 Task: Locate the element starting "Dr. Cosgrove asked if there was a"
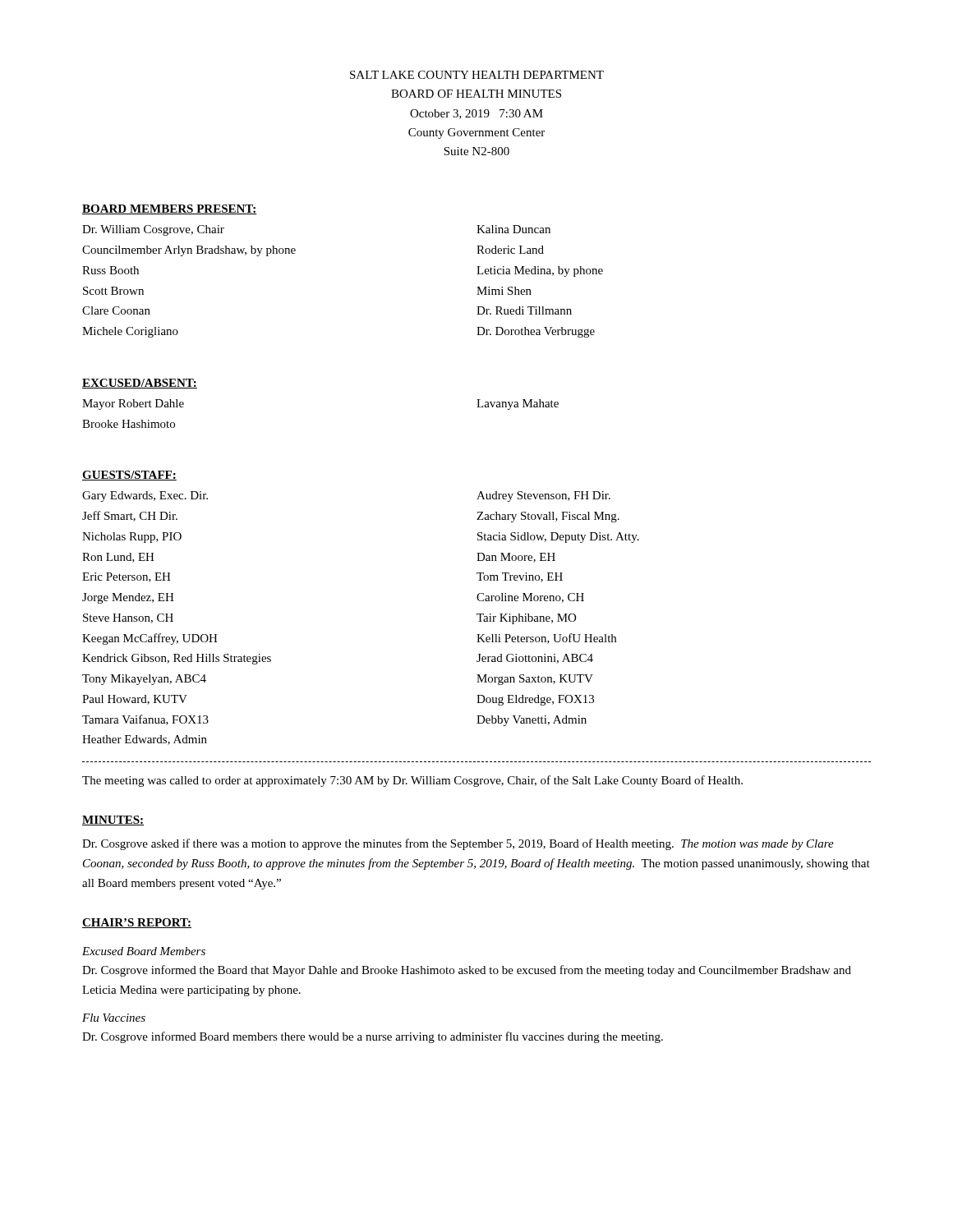(476, 863)
